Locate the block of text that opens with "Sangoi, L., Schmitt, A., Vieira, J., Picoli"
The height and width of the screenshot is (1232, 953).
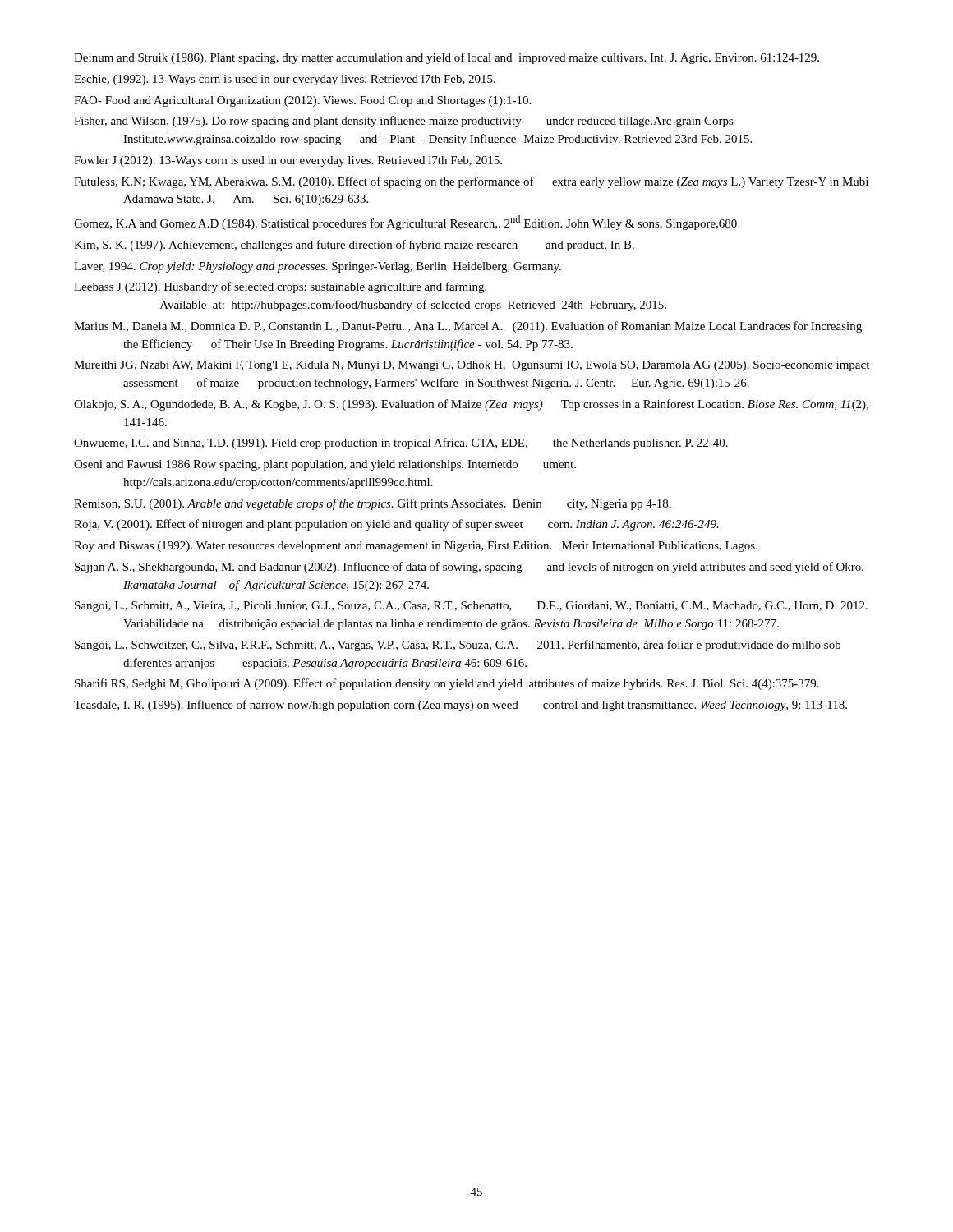pos(471,614)
